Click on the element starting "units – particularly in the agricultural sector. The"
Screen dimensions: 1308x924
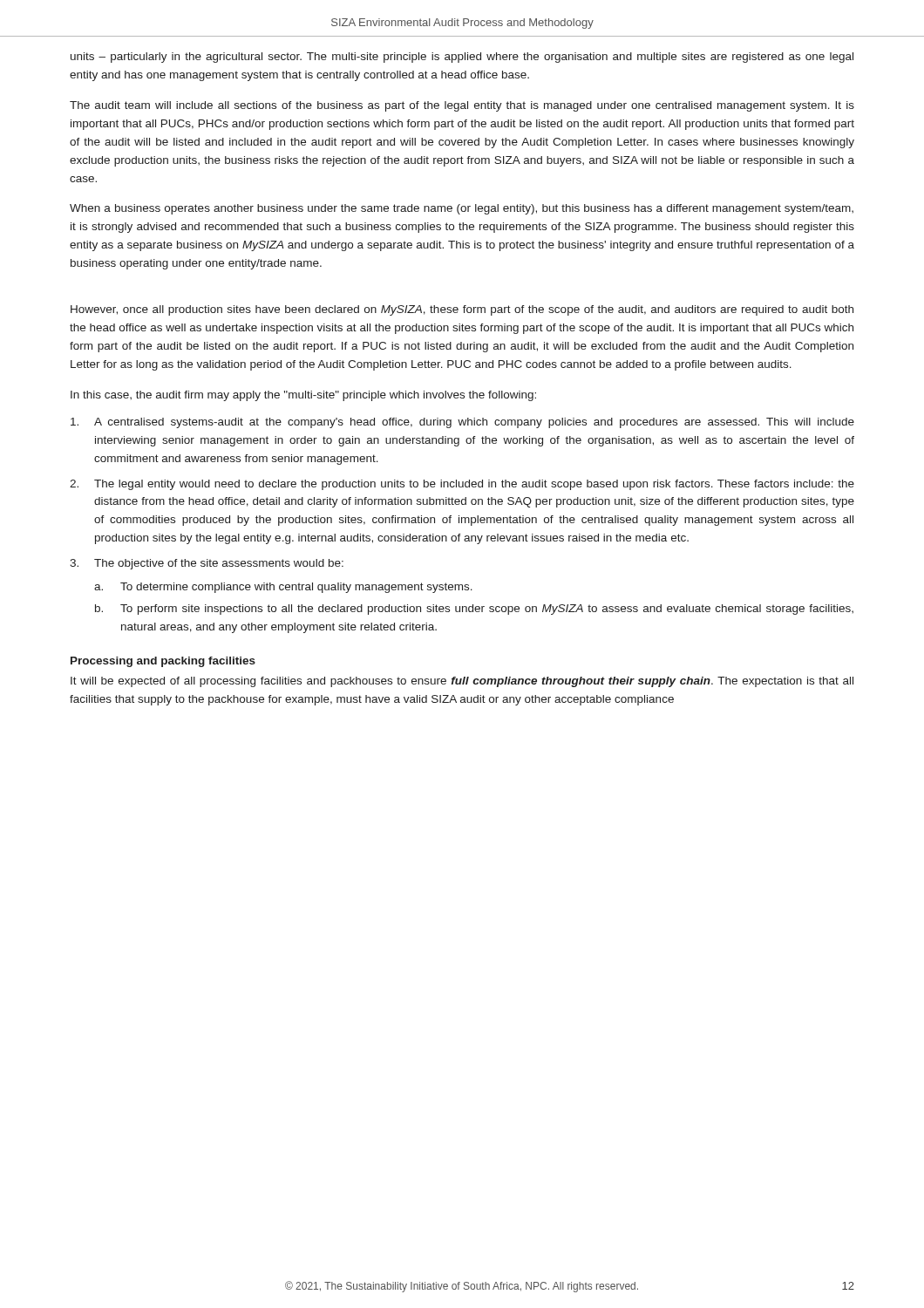(462, 65)
